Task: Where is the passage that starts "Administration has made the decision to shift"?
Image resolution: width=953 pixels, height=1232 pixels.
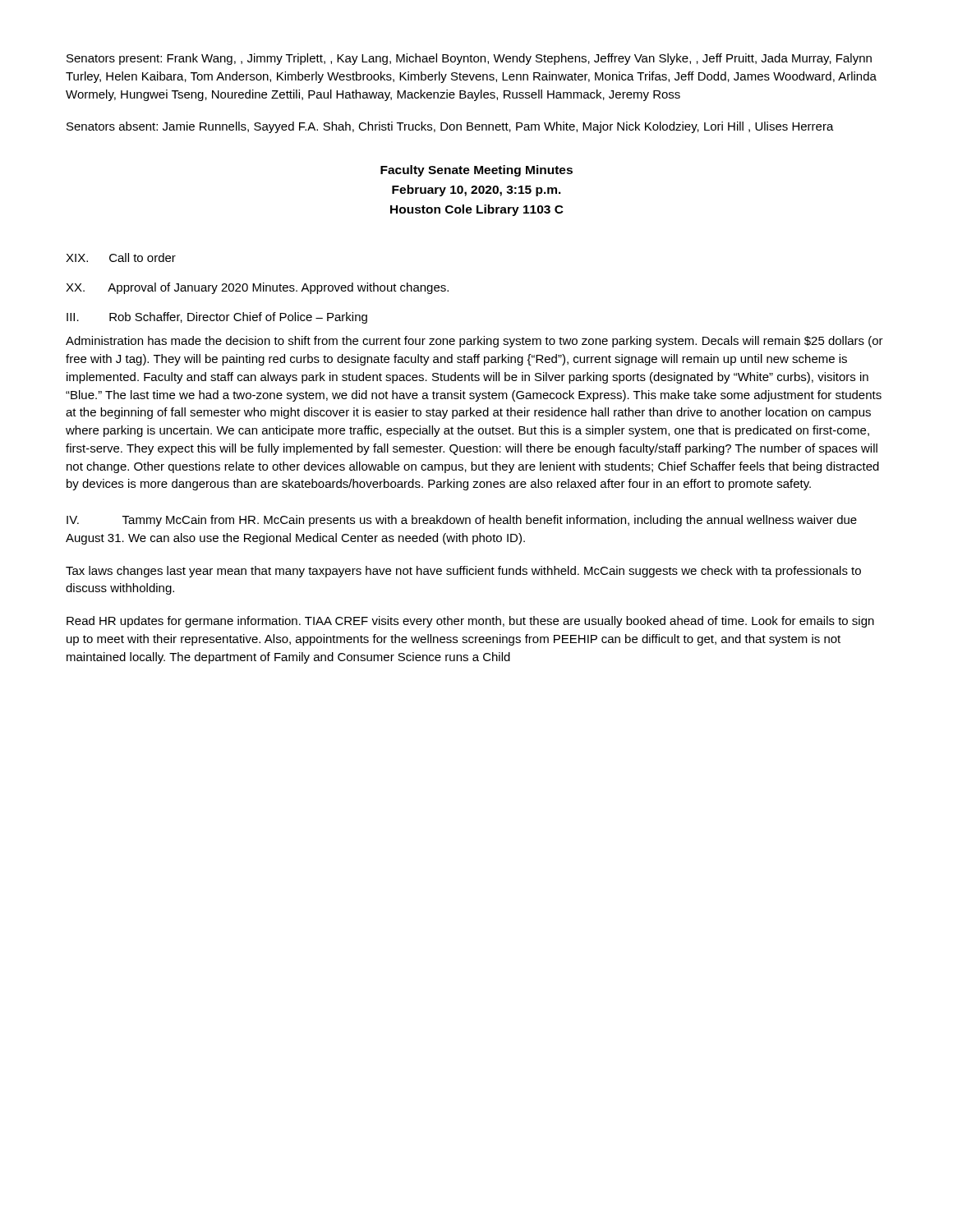Action: pos(474,412)
